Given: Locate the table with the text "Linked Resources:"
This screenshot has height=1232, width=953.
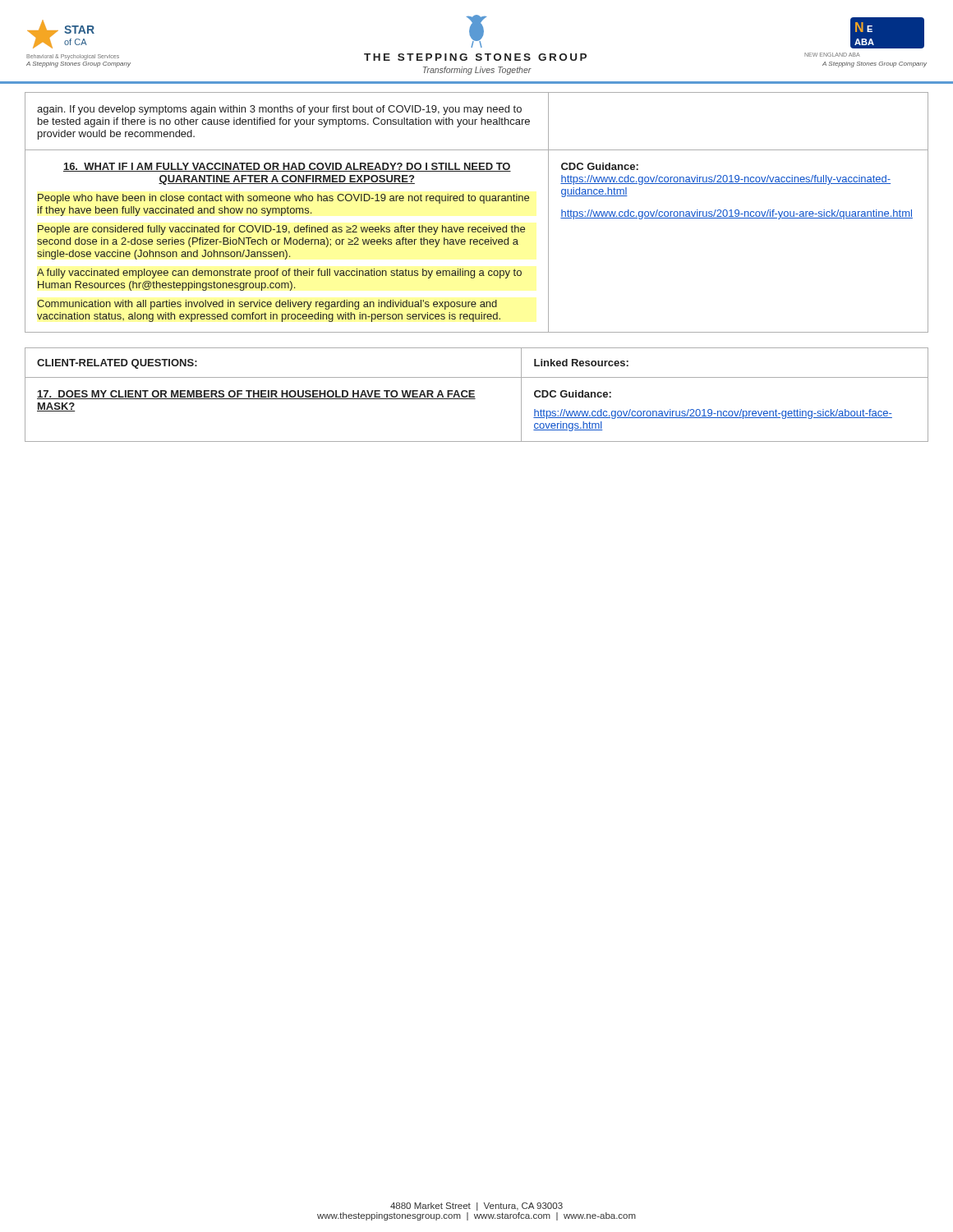Looking at the screenshot, I should 476,395.
